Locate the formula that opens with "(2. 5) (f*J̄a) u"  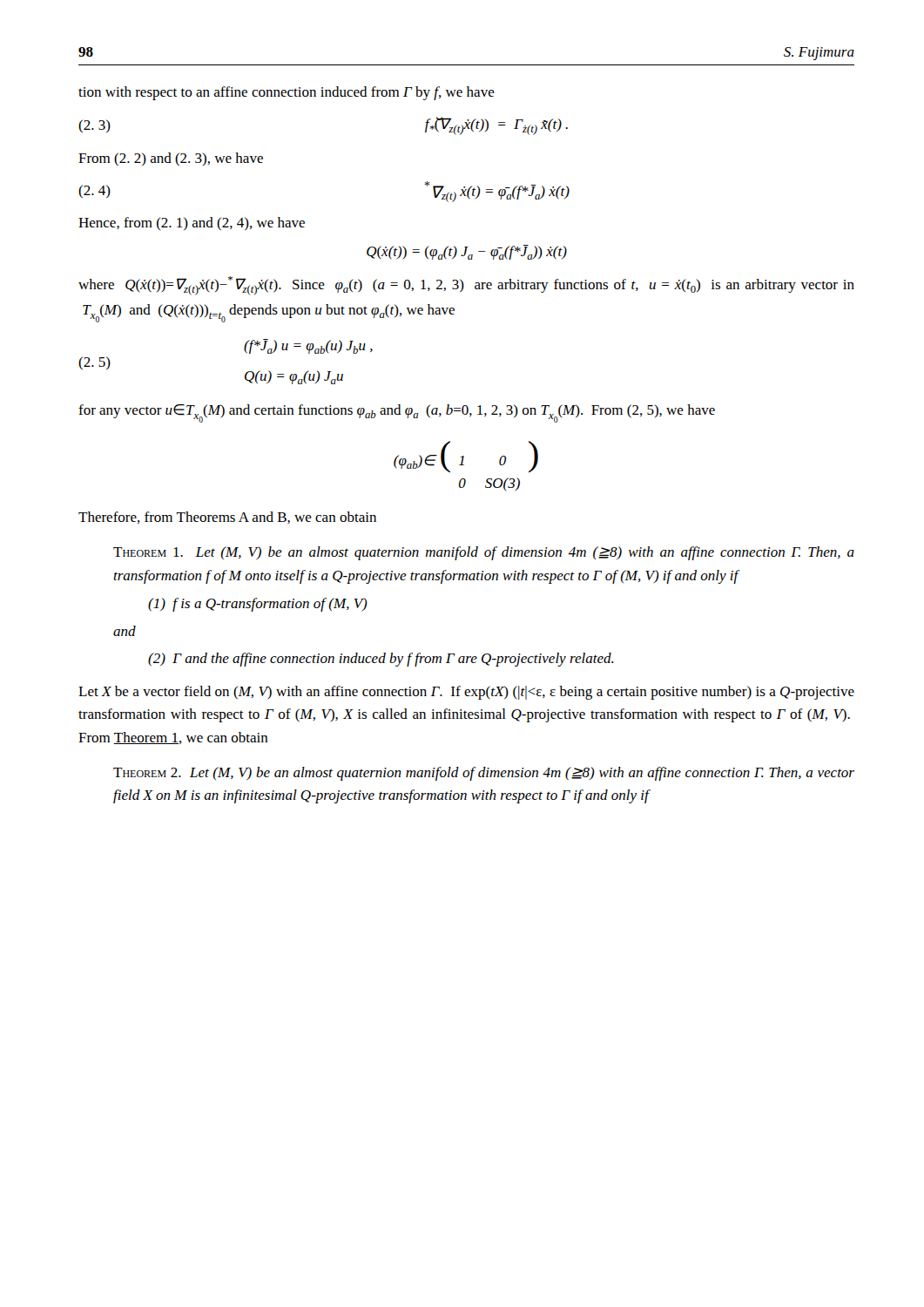click(x=308, y=346)
